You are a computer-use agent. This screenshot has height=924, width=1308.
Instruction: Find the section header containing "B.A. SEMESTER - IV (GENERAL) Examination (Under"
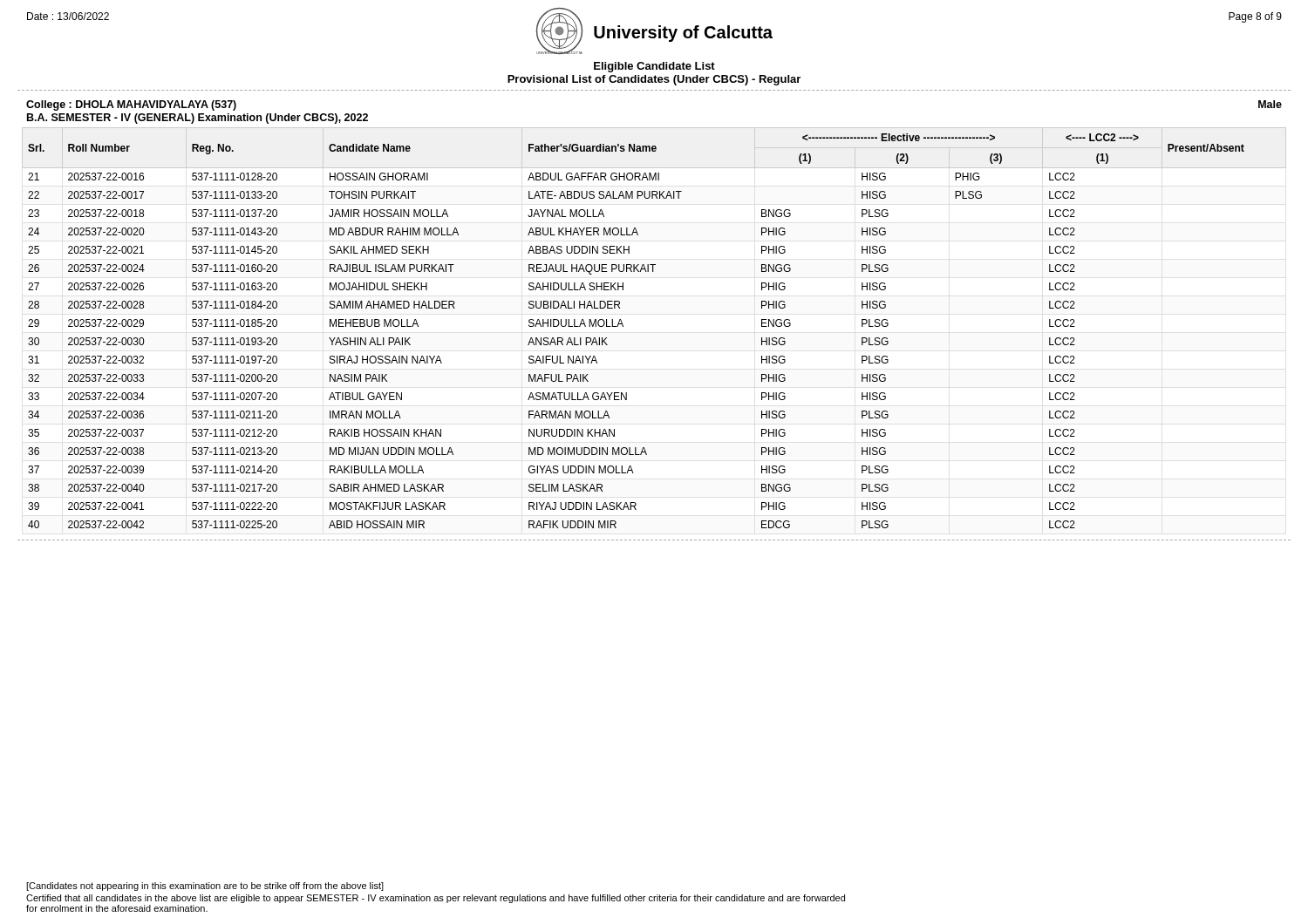197,118
